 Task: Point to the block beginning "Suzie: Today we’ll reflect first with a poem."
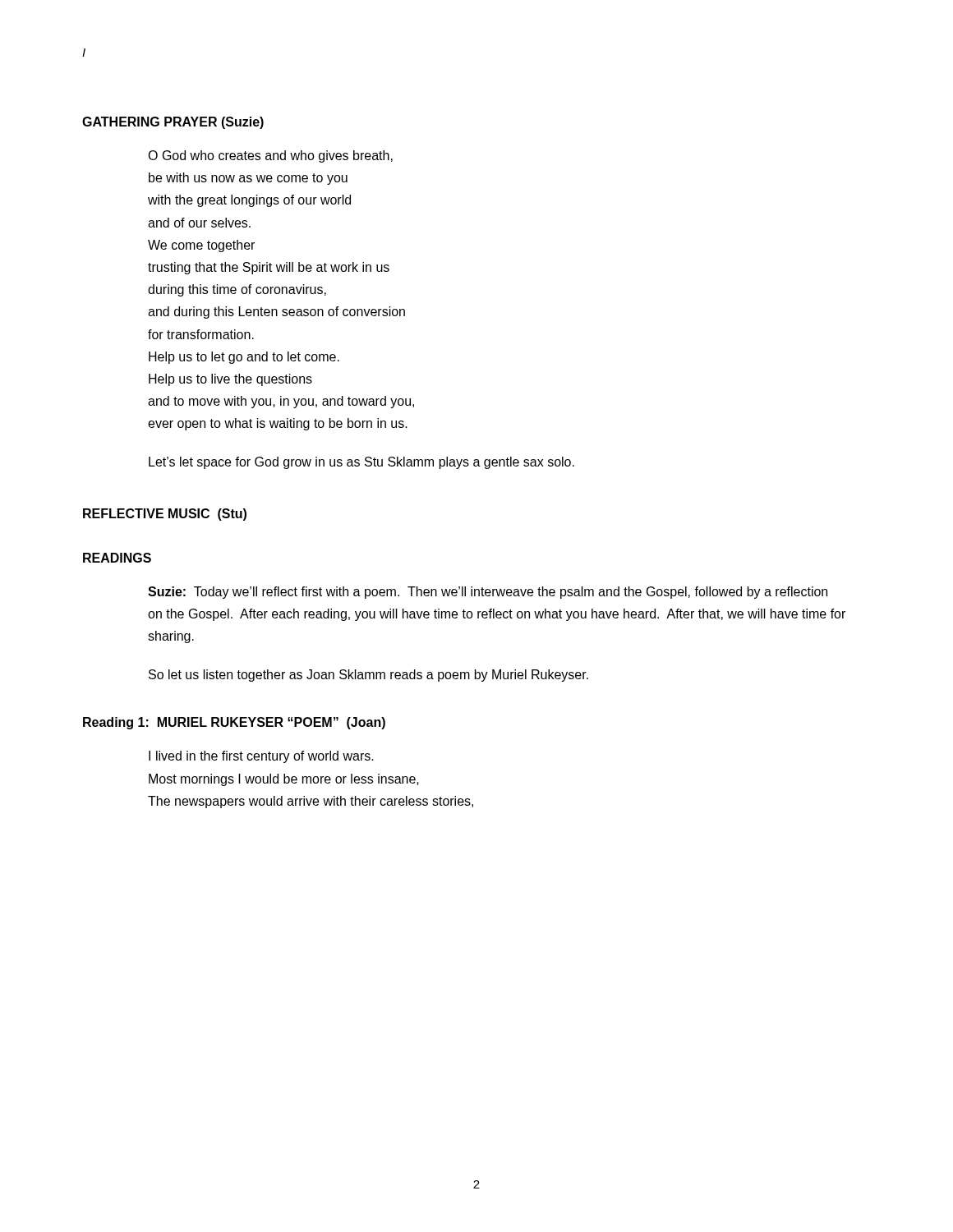click(497, 614)
